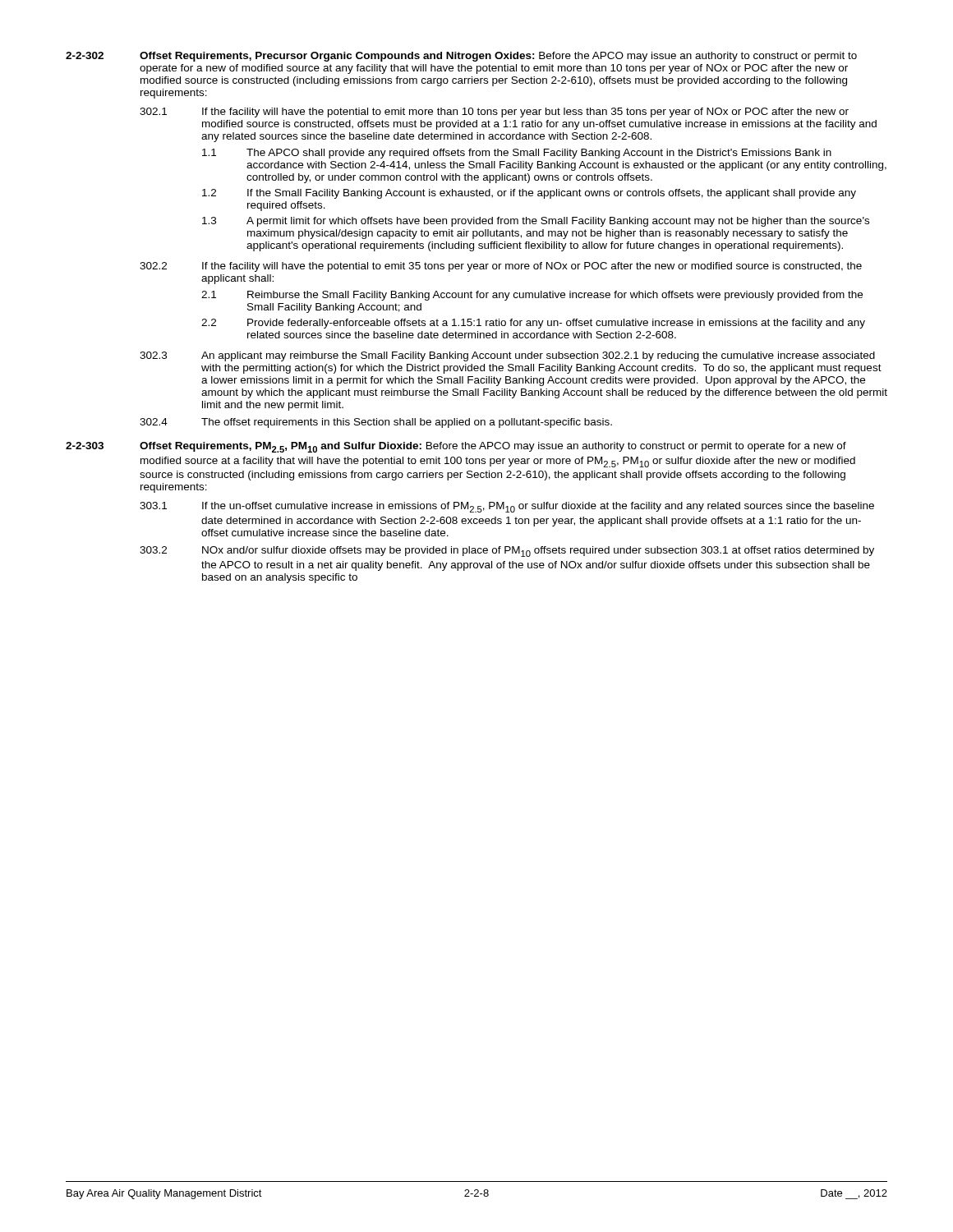This screenshot has height=1232, width=953.
Task: Select the list item containing "2-2-302 Offset Requirements, Precursor Organic Compounds and"
Action: coord(476,74)
